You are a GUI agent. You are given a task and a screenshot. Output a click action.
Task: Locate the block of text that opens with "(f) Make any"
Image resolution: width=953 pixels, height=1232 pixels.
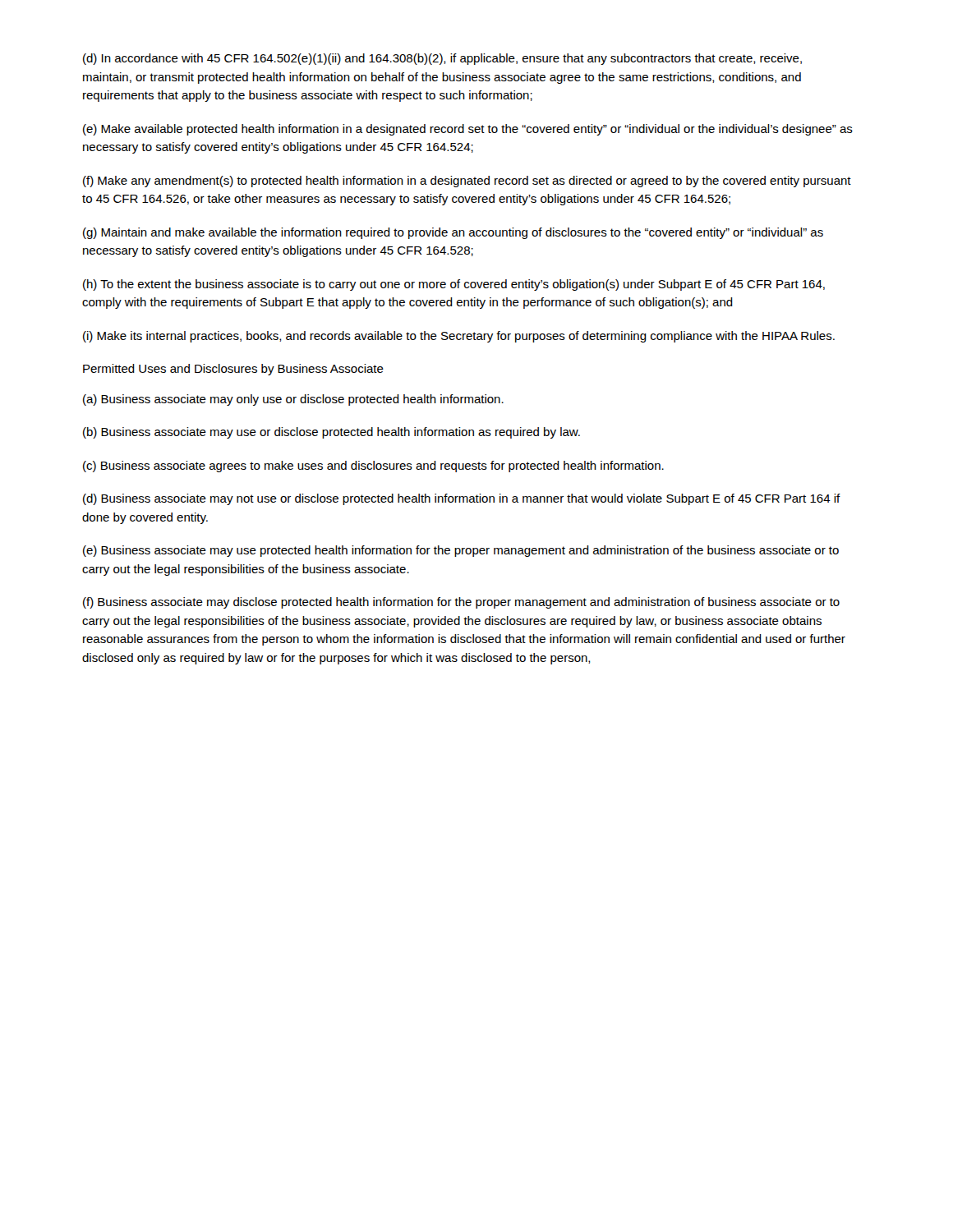(466, 189)
